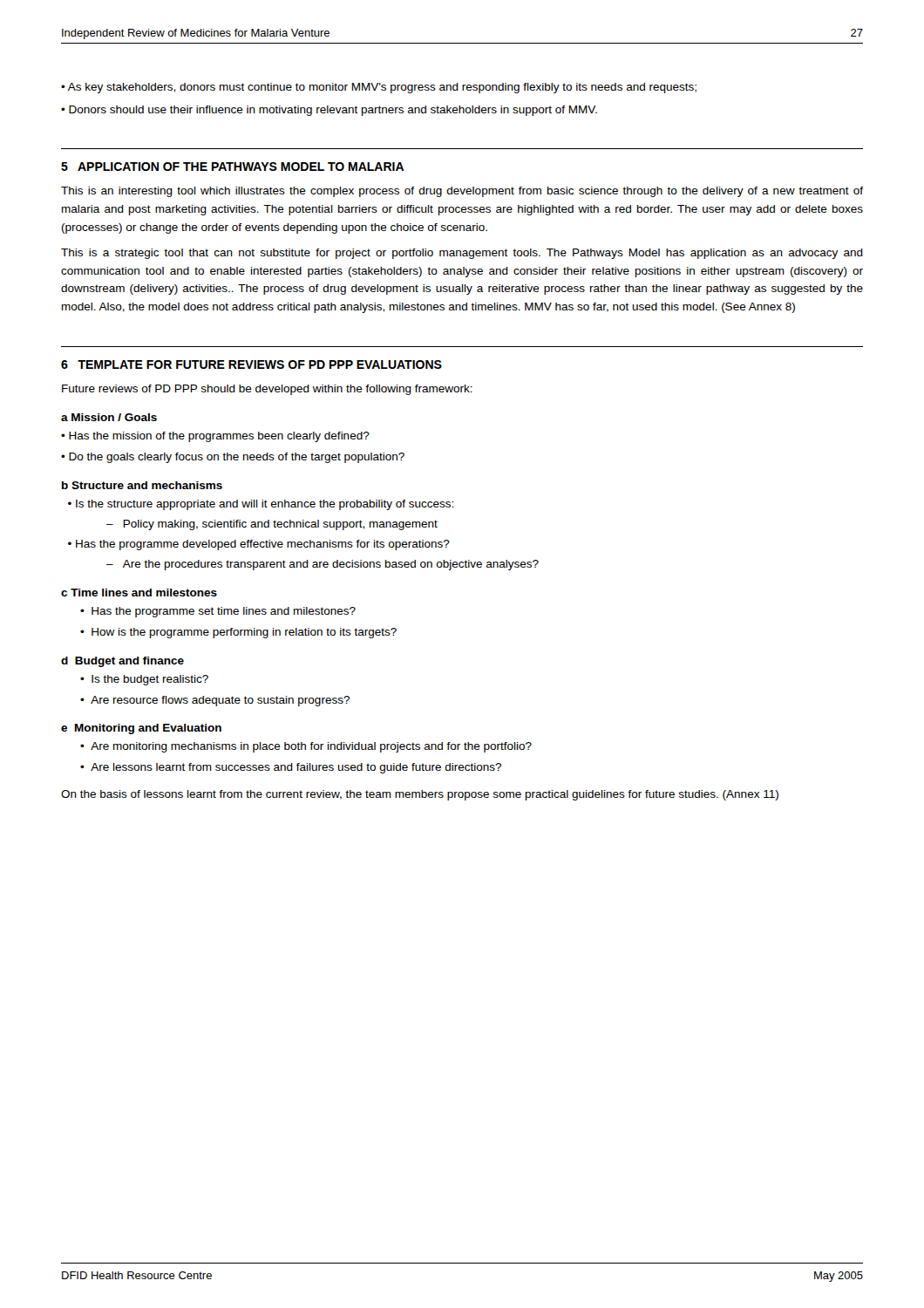Select the section header that says "6 TEMPLATE FOR FUTURE"
The image size is (924, 1308).
251,365
